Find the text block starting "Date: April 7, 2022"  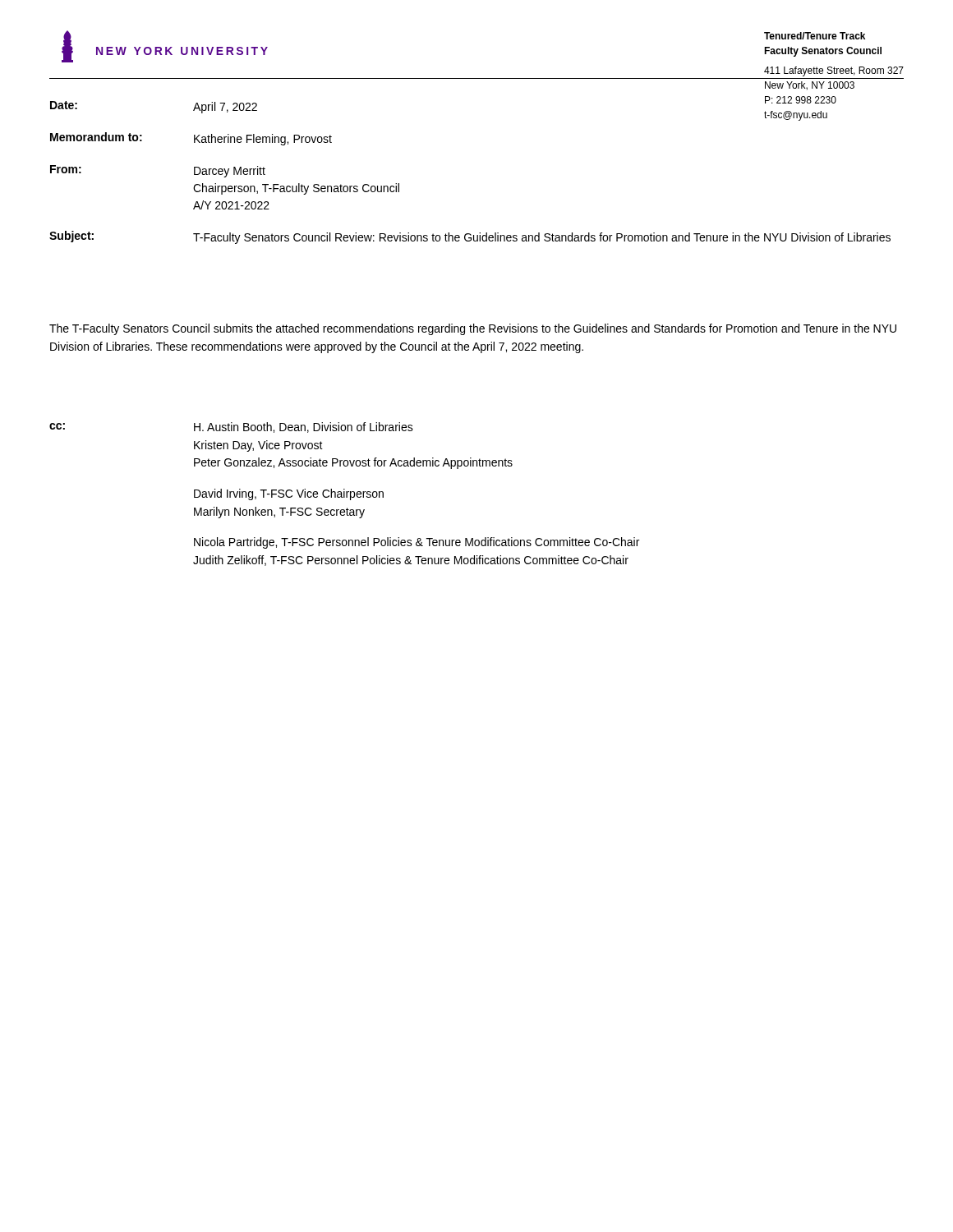click(62, 107)
